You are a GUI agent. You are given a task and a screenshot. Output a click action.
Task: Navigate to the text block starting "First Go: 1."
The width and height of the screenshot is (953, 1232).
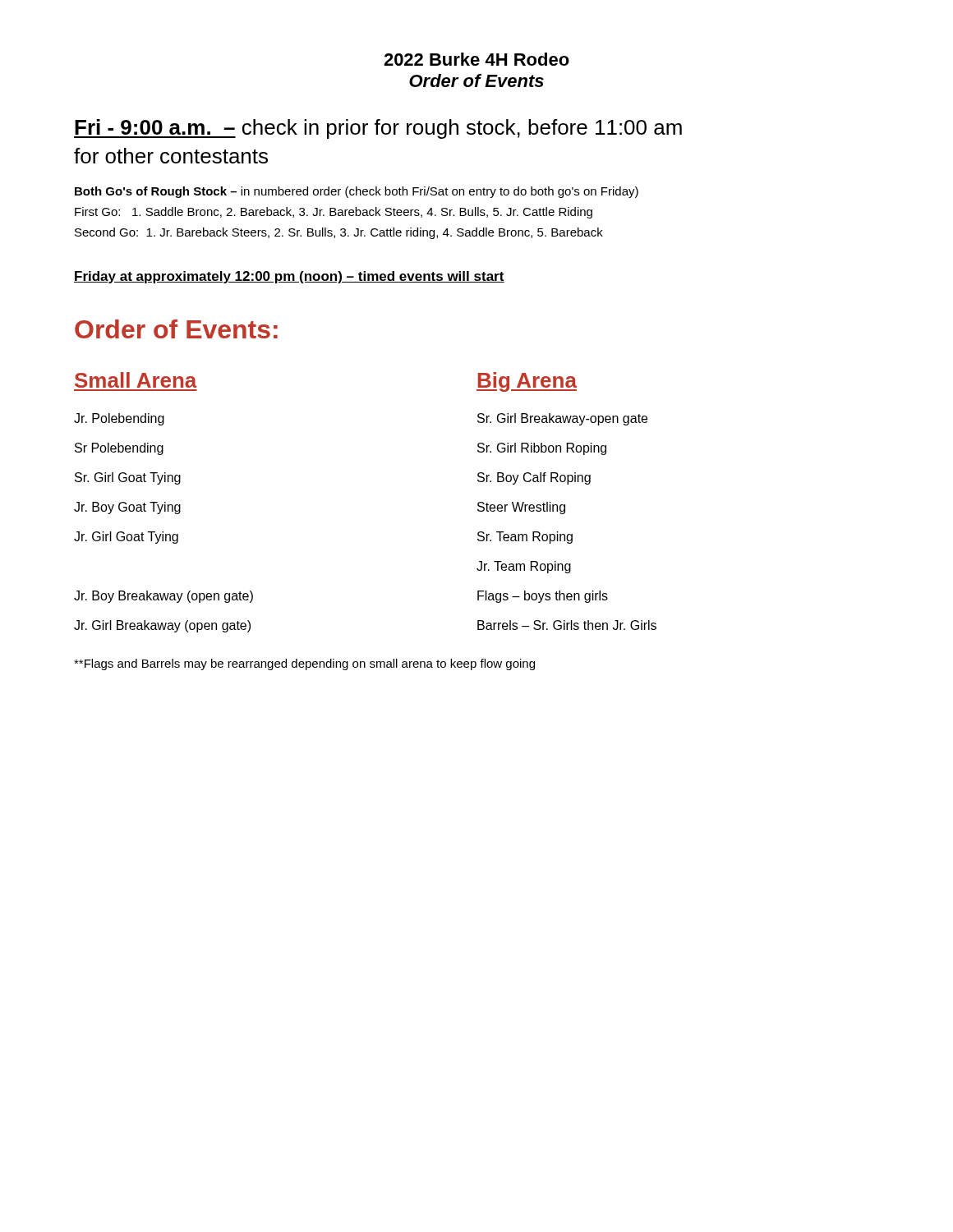click(x=334, y=211)
